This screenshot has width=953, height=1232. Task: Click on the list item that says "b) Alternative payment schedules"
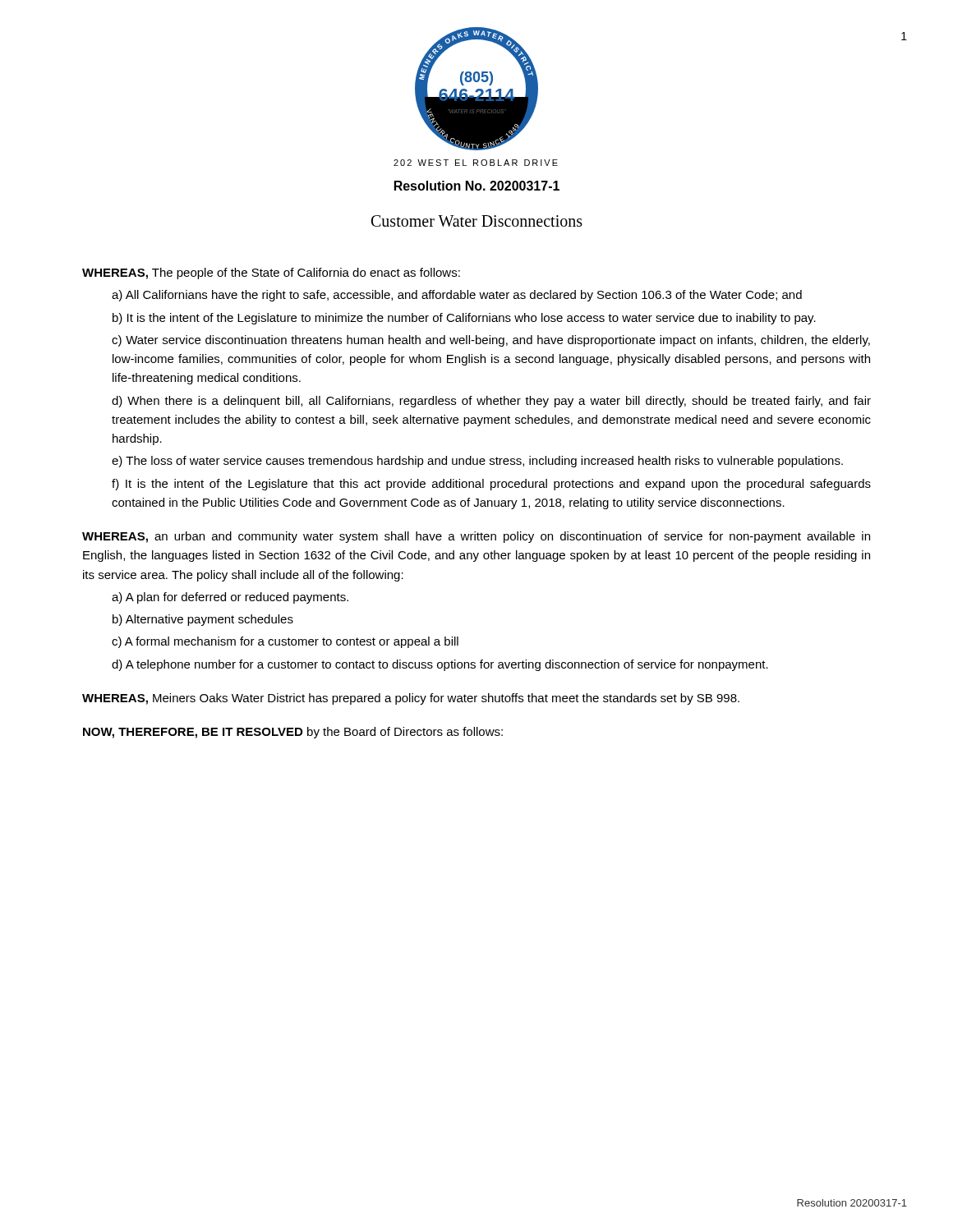point(202,619)
